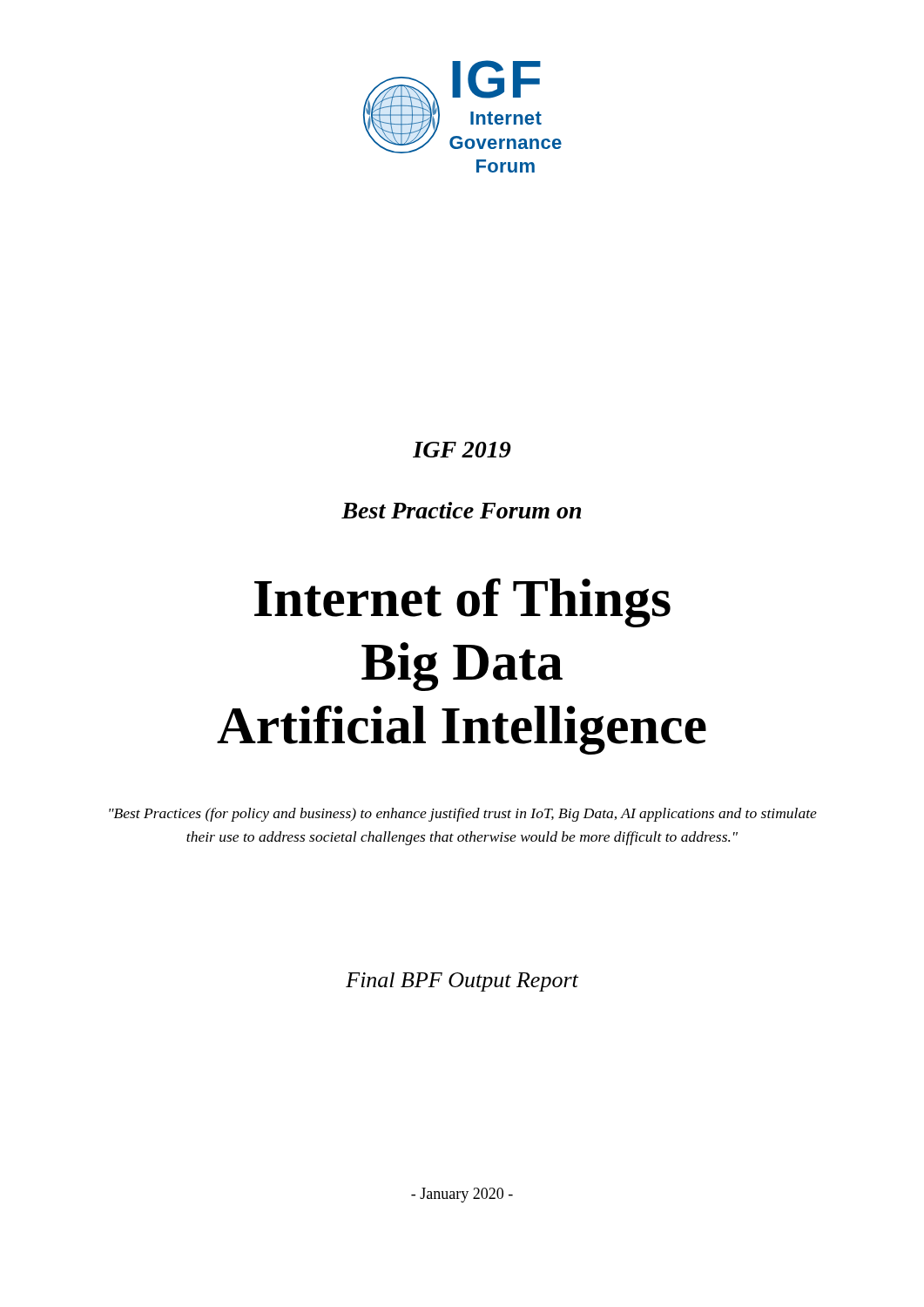The height and width of the screenshot is (1307, 924).
Task: Select the region starting "Final BPF Output Report"
Action: (462, 980)
